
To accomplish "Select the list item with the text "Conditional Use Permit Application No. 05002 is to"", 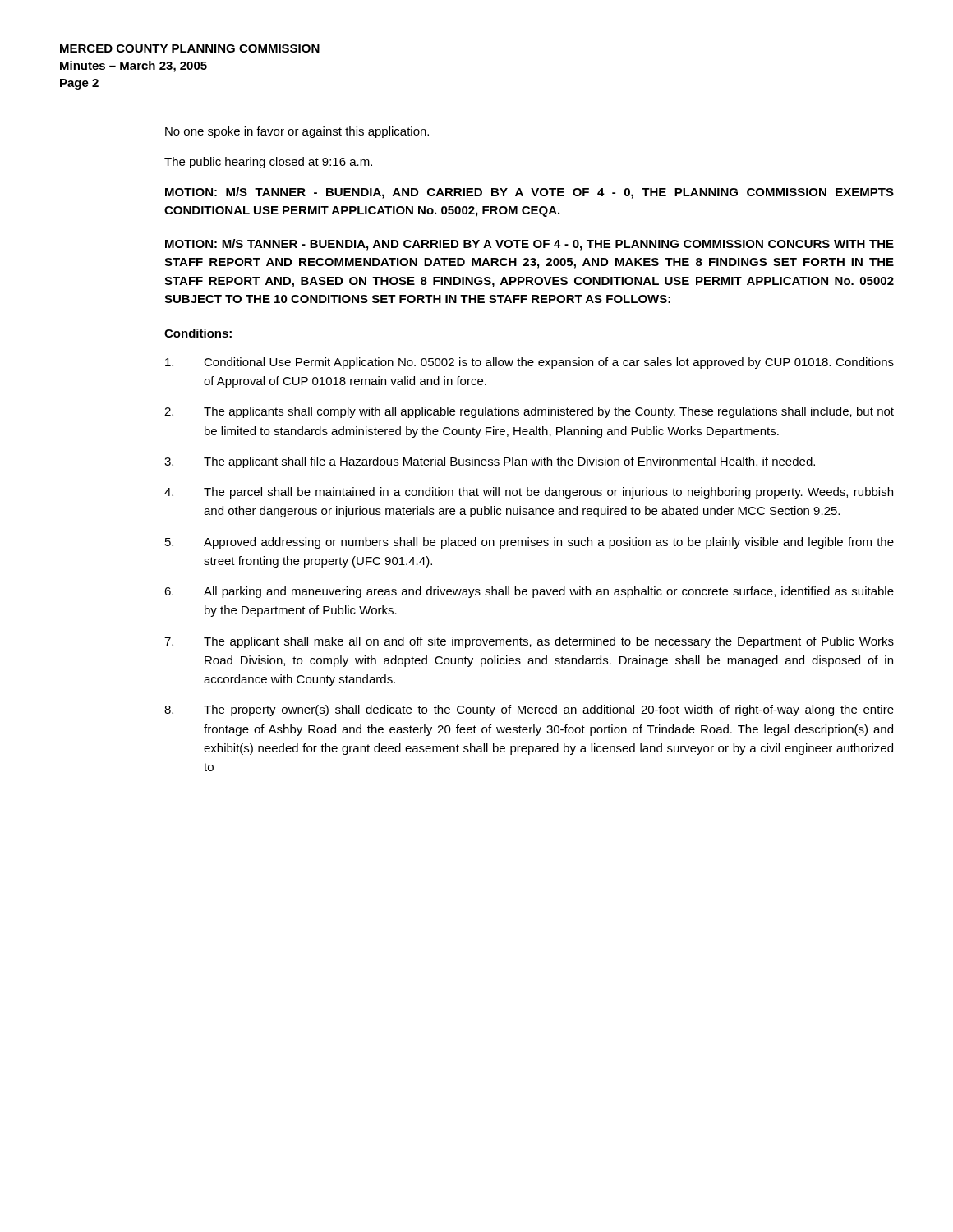I will coord(529,371).
